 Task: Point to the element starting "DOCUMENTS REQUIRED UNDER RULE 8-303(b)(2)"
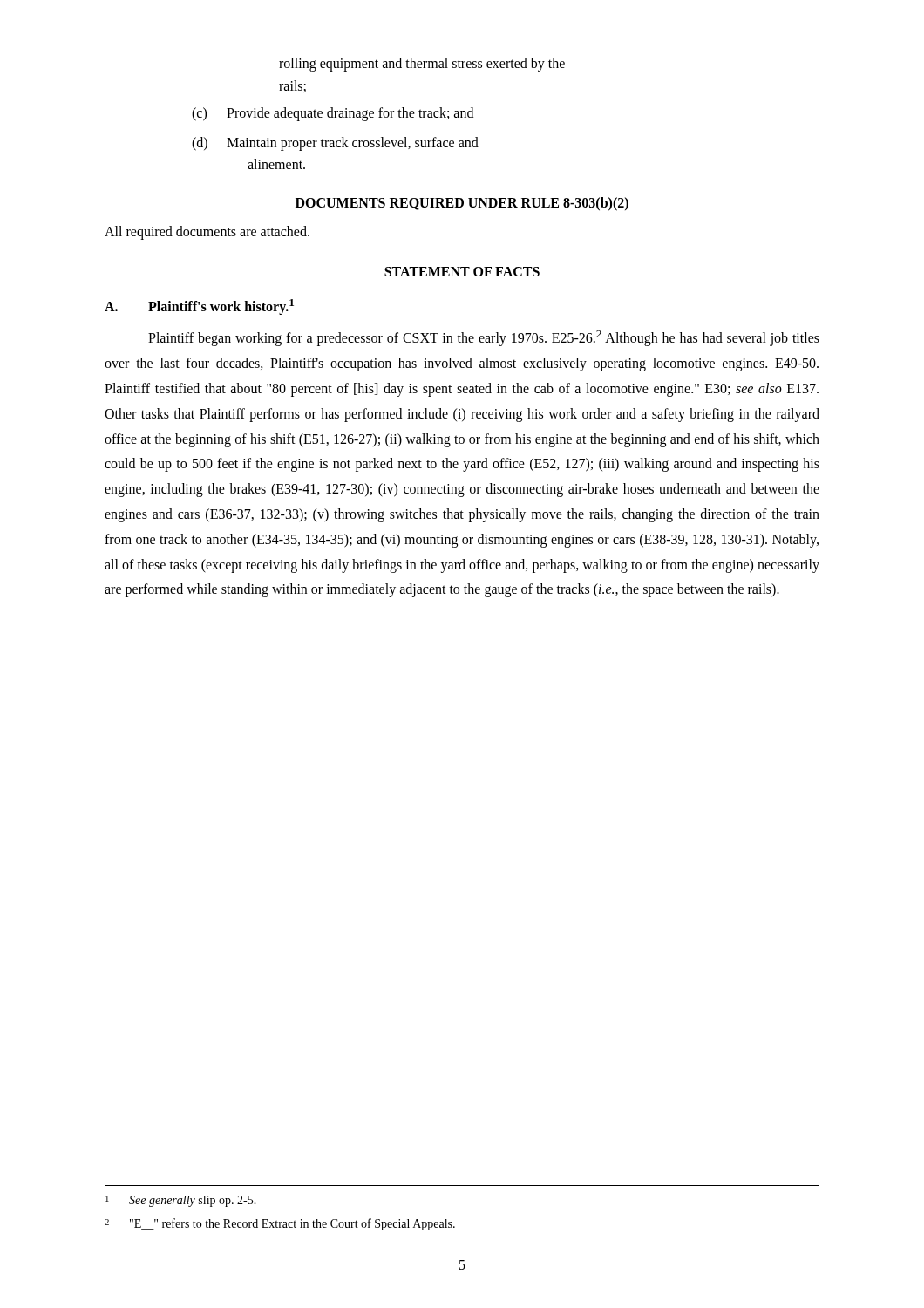click(462, 203)
